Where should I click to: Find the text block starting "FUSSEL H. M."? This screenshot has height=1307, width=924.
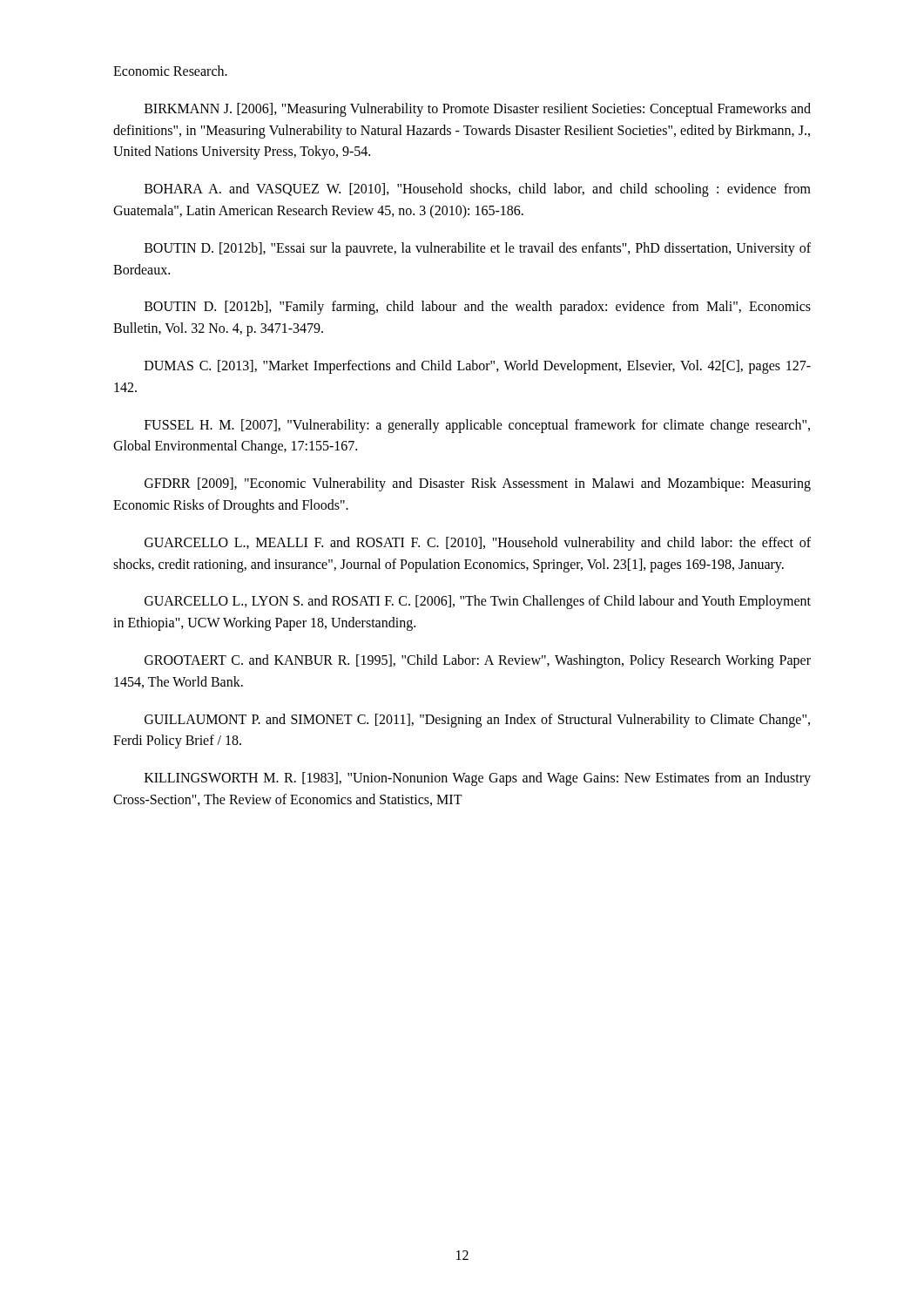[462, 435]
